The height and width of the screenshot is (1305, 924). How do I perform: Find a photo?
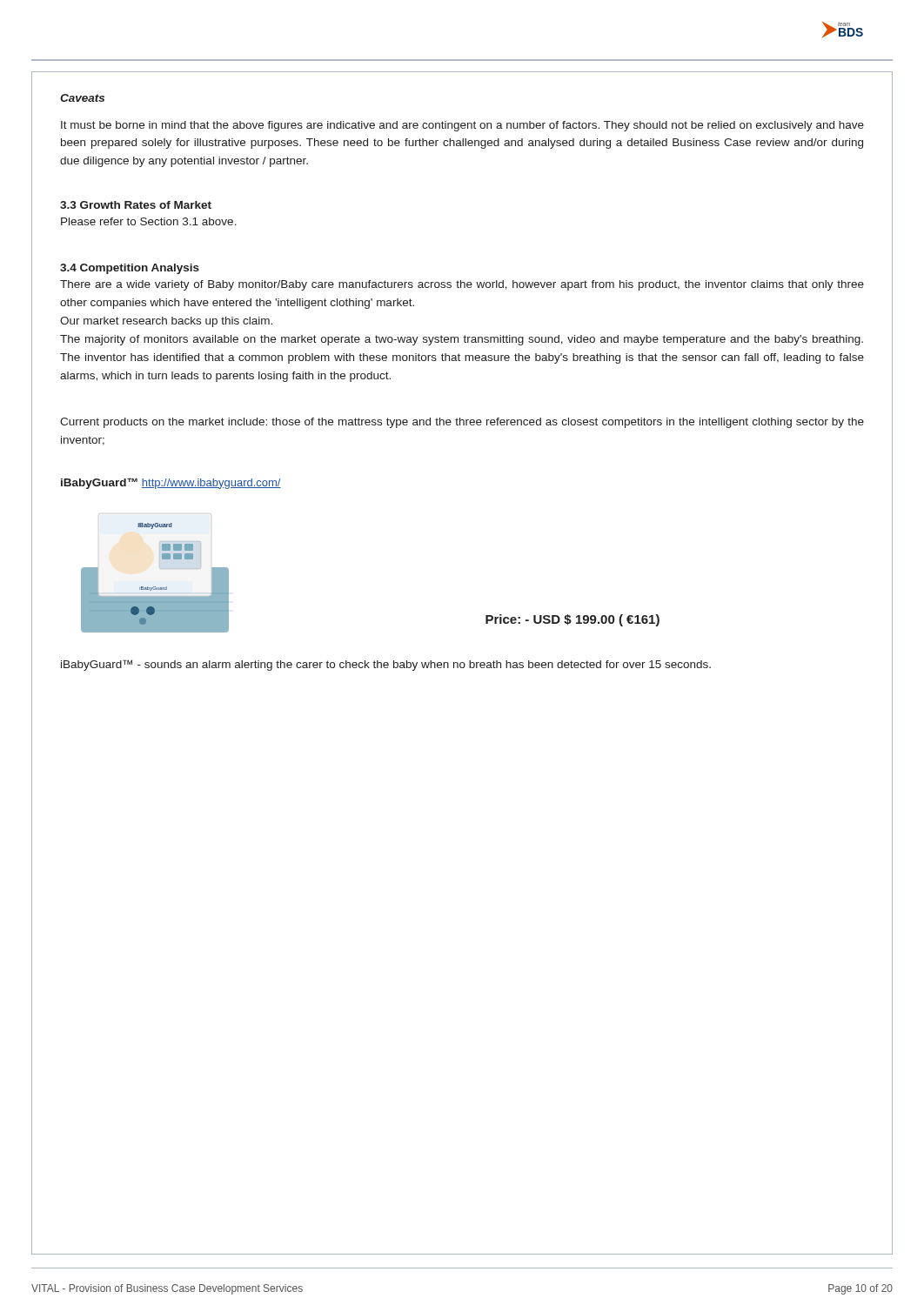[462, 570]
